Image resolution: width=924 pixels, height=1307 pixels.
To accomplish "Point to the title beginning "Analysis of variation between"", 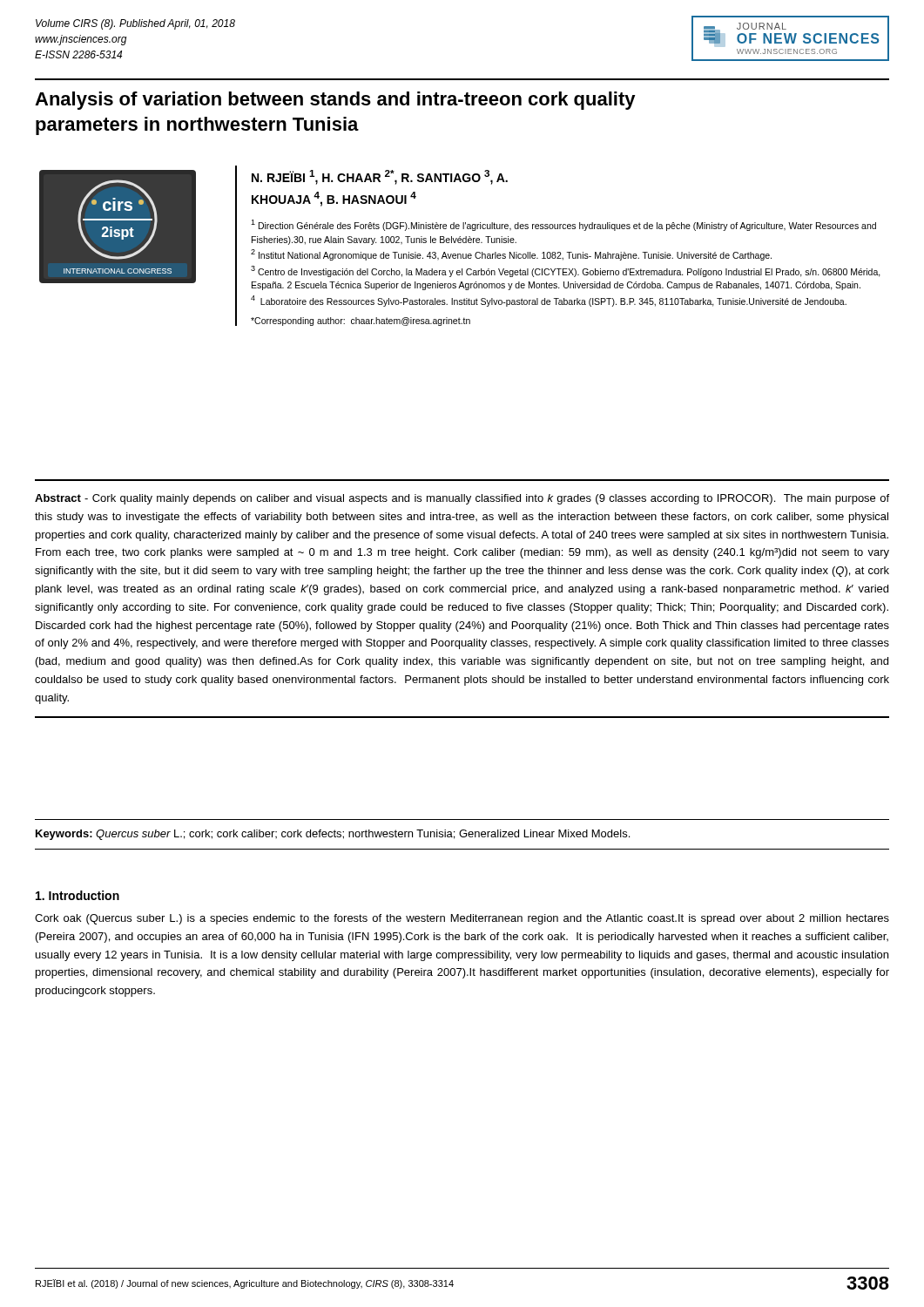I will [x=335, y=111].
